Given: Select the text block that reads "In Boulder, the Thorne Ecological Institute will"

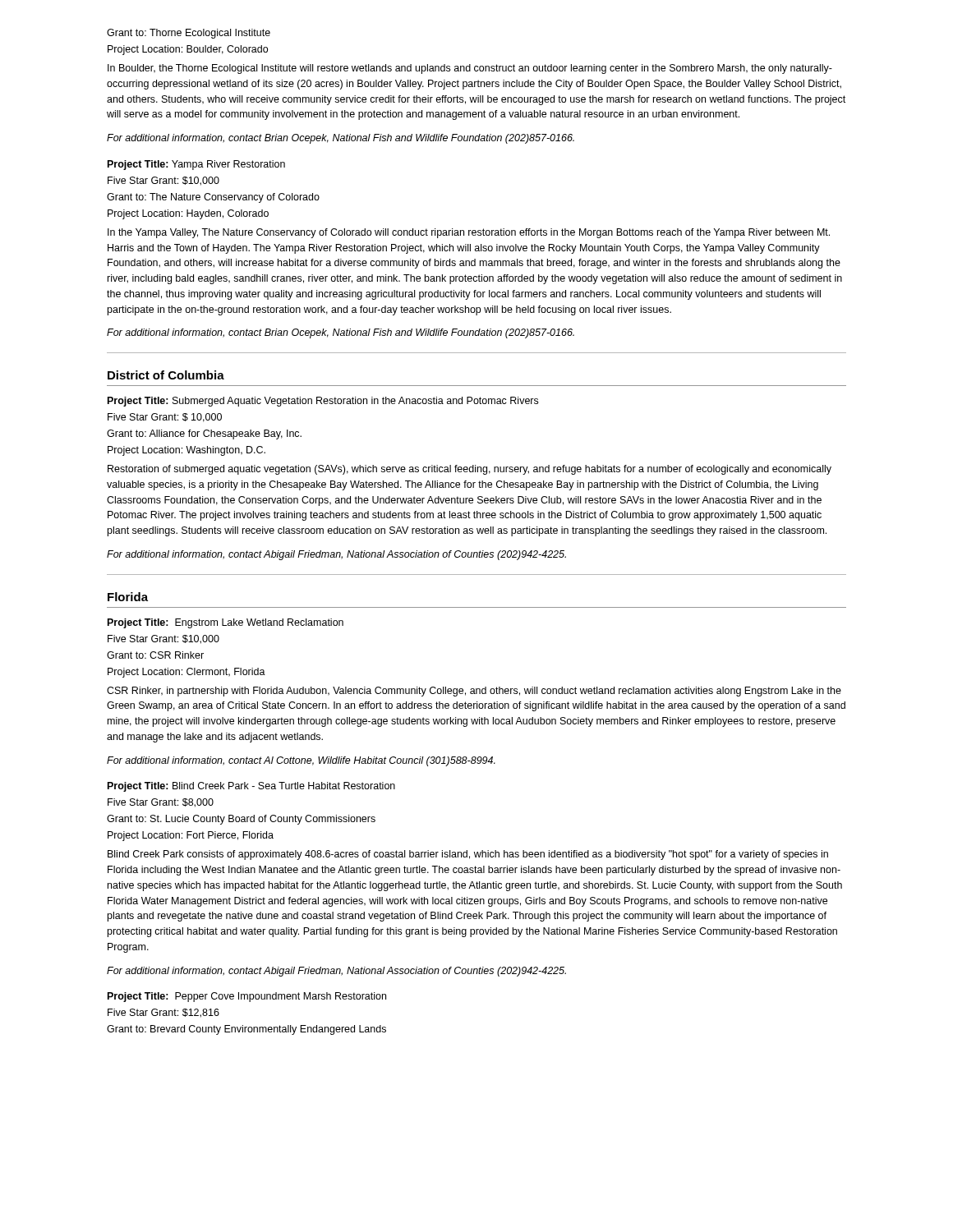Looking at the screenshot, I should point(476,91).
